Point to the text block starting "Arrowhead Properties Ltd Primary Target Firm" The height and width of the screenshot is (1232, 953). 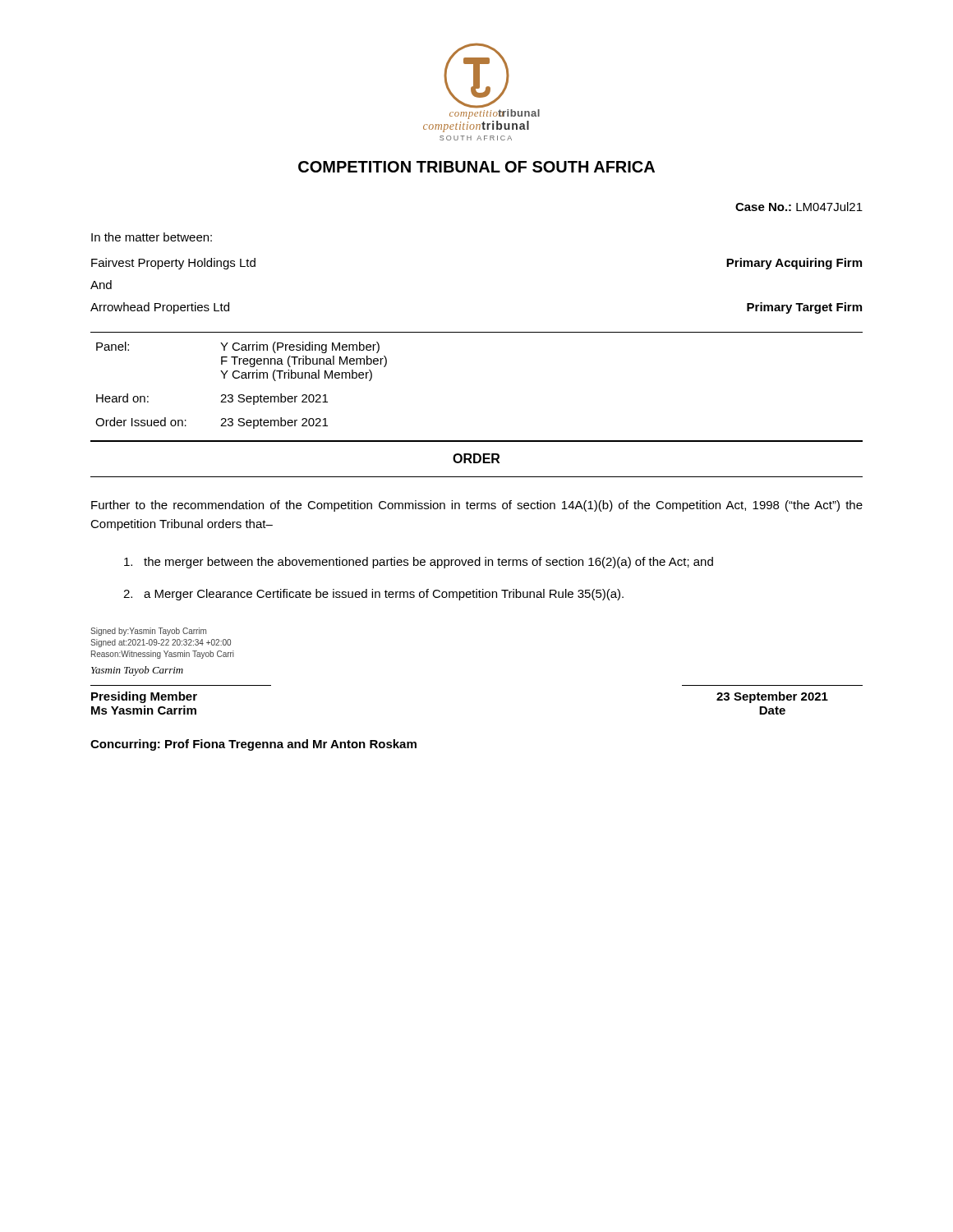tap(157, 308)
